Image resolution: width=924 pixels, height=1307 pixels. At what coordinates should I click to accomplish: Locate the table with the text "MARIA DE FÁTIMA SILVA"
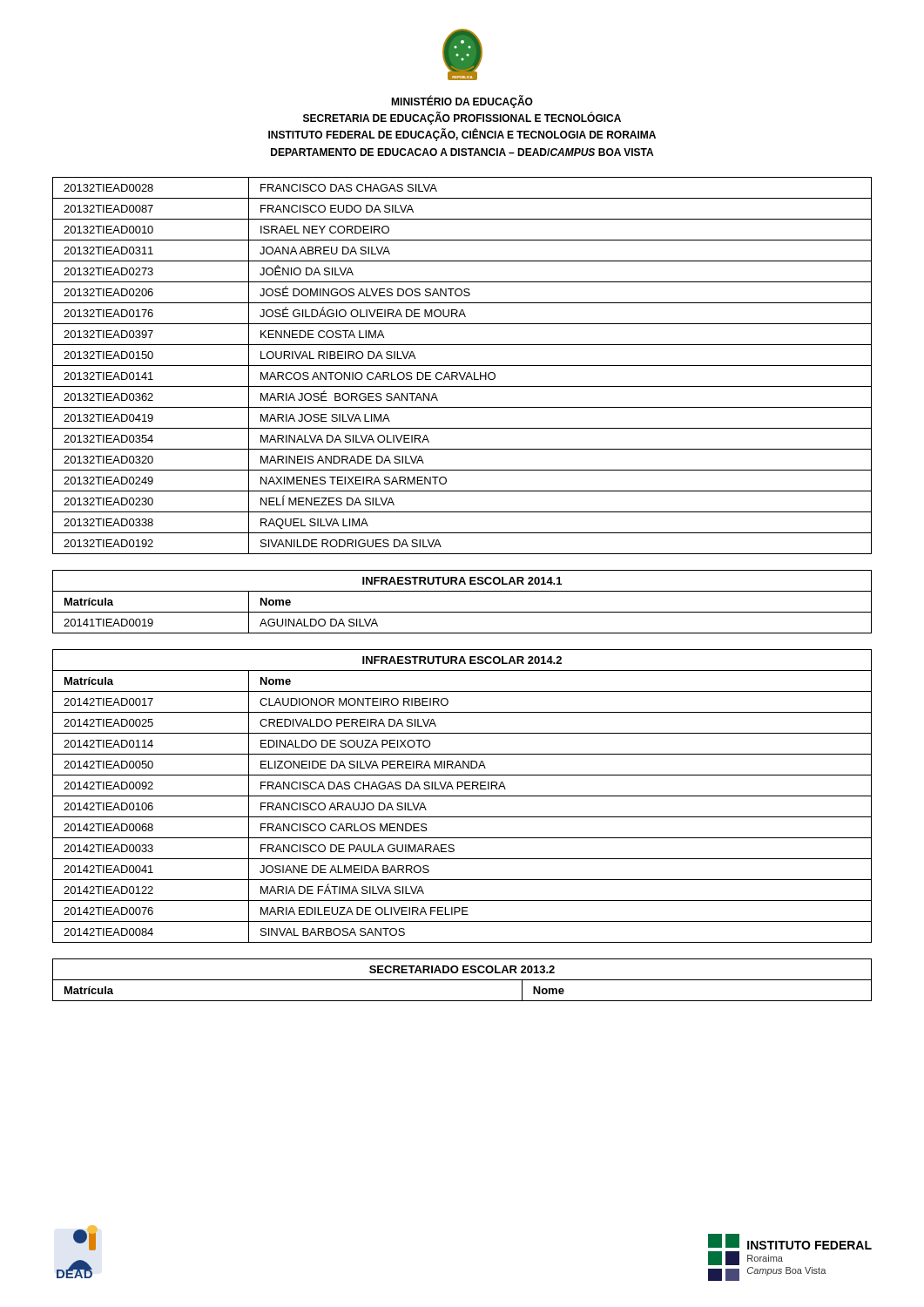pyautogui.click(x=462, y=796)
